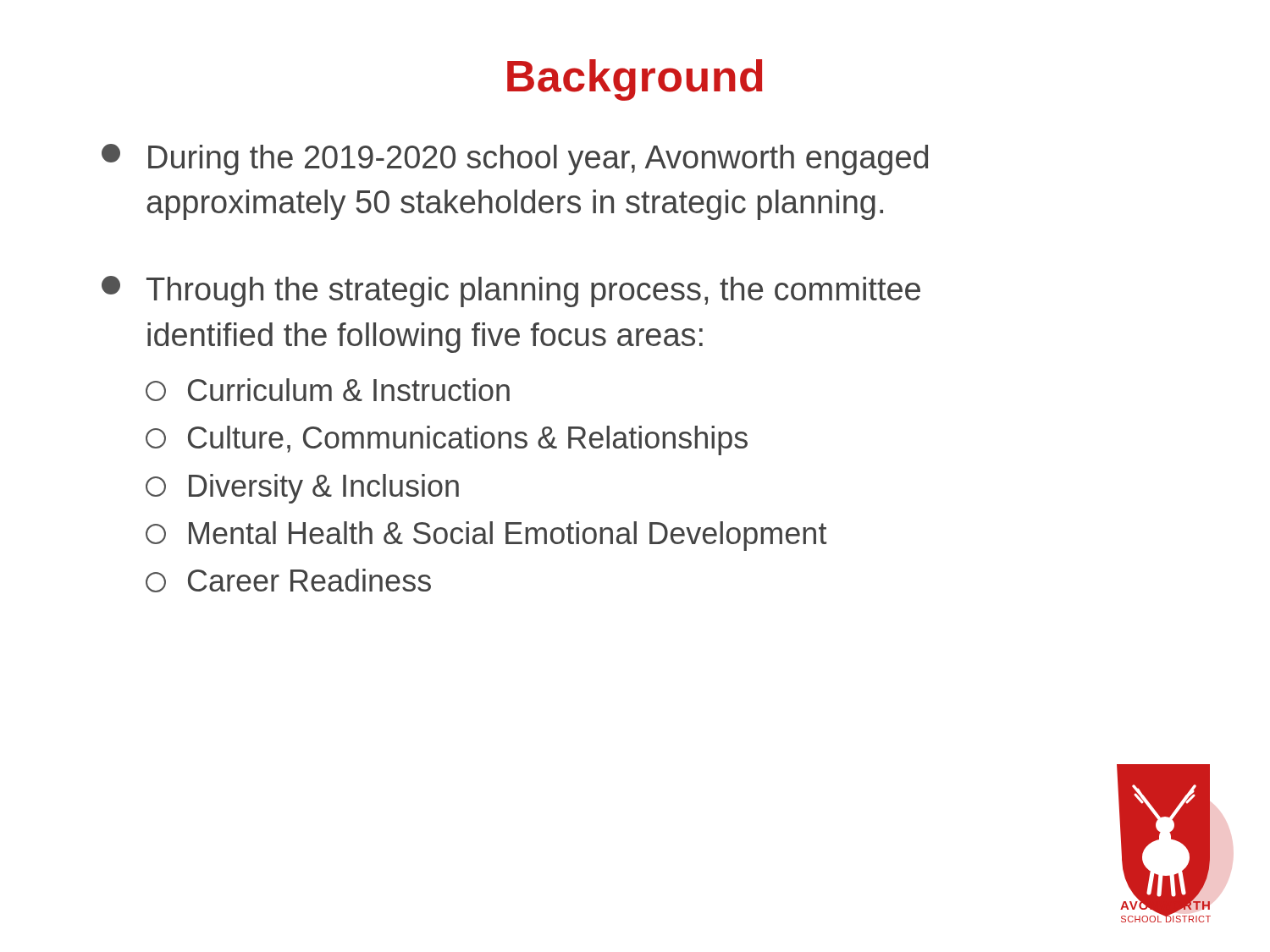Select the title
This screenshot has height=952, width=1270.
pyautogui.click(x=635, y=76)
